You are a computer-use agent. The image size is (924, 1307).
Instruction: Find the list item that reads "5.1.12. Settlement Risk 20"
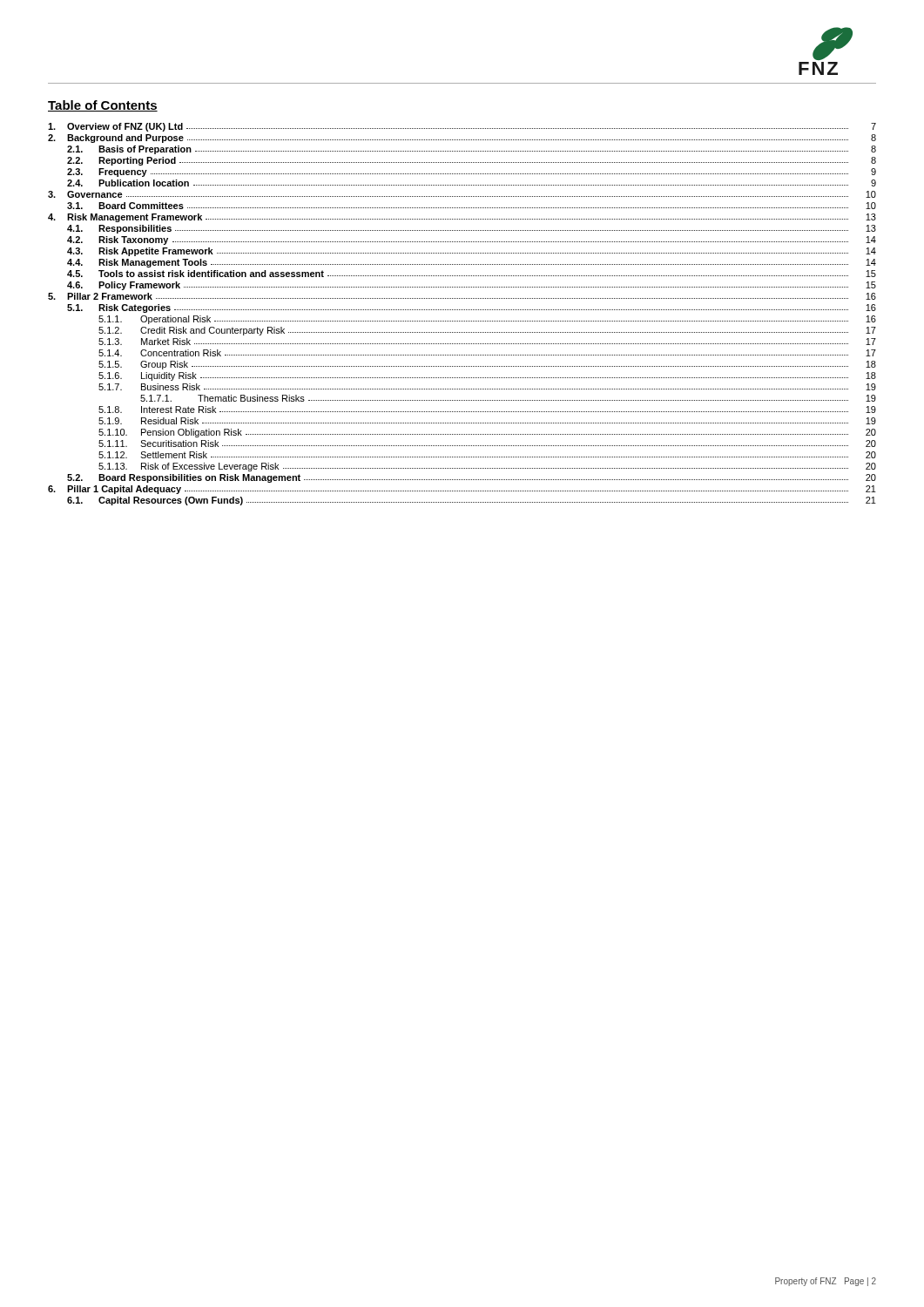[487, 455]
